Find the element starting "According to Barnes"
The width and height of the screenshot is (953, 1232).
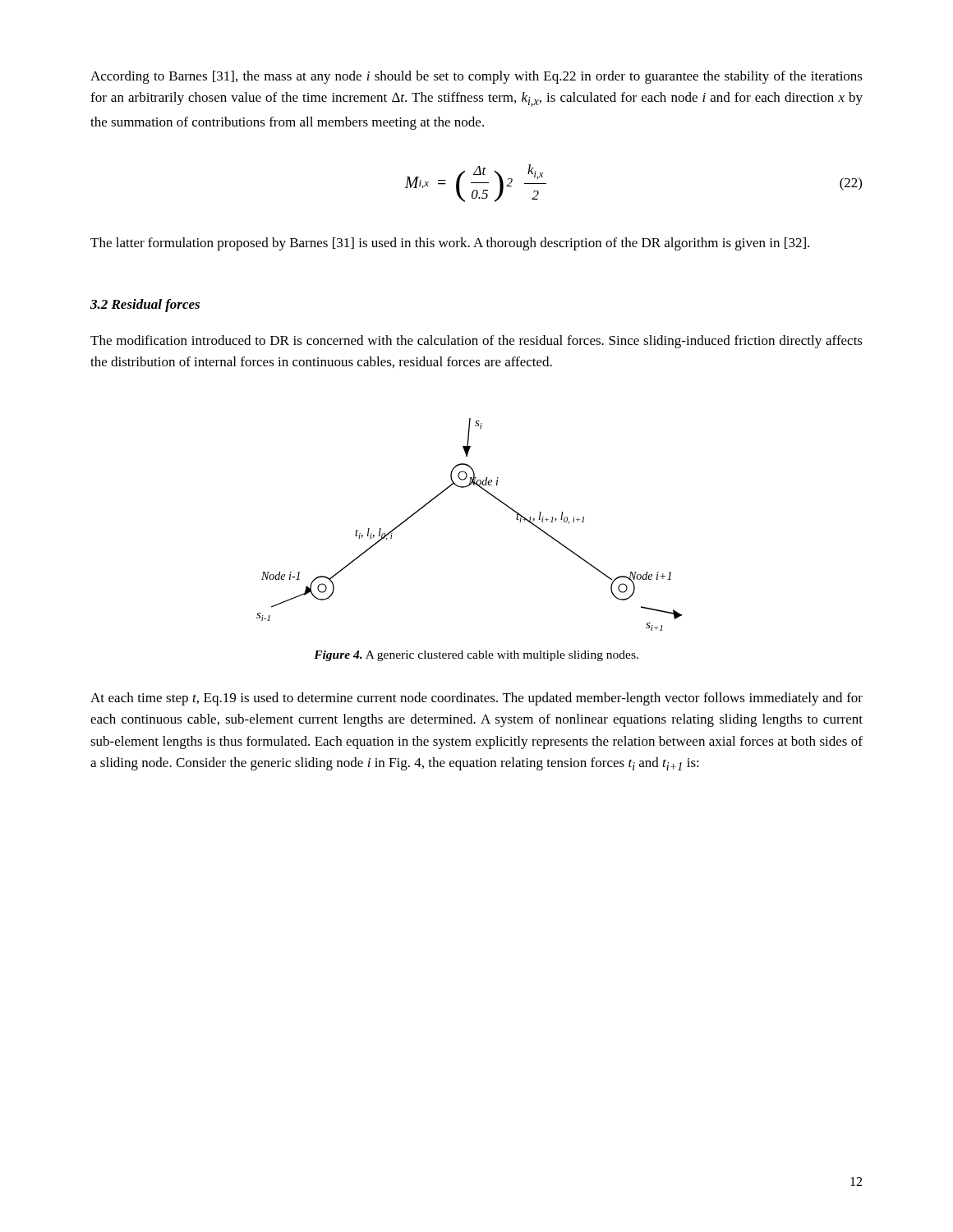476,99
